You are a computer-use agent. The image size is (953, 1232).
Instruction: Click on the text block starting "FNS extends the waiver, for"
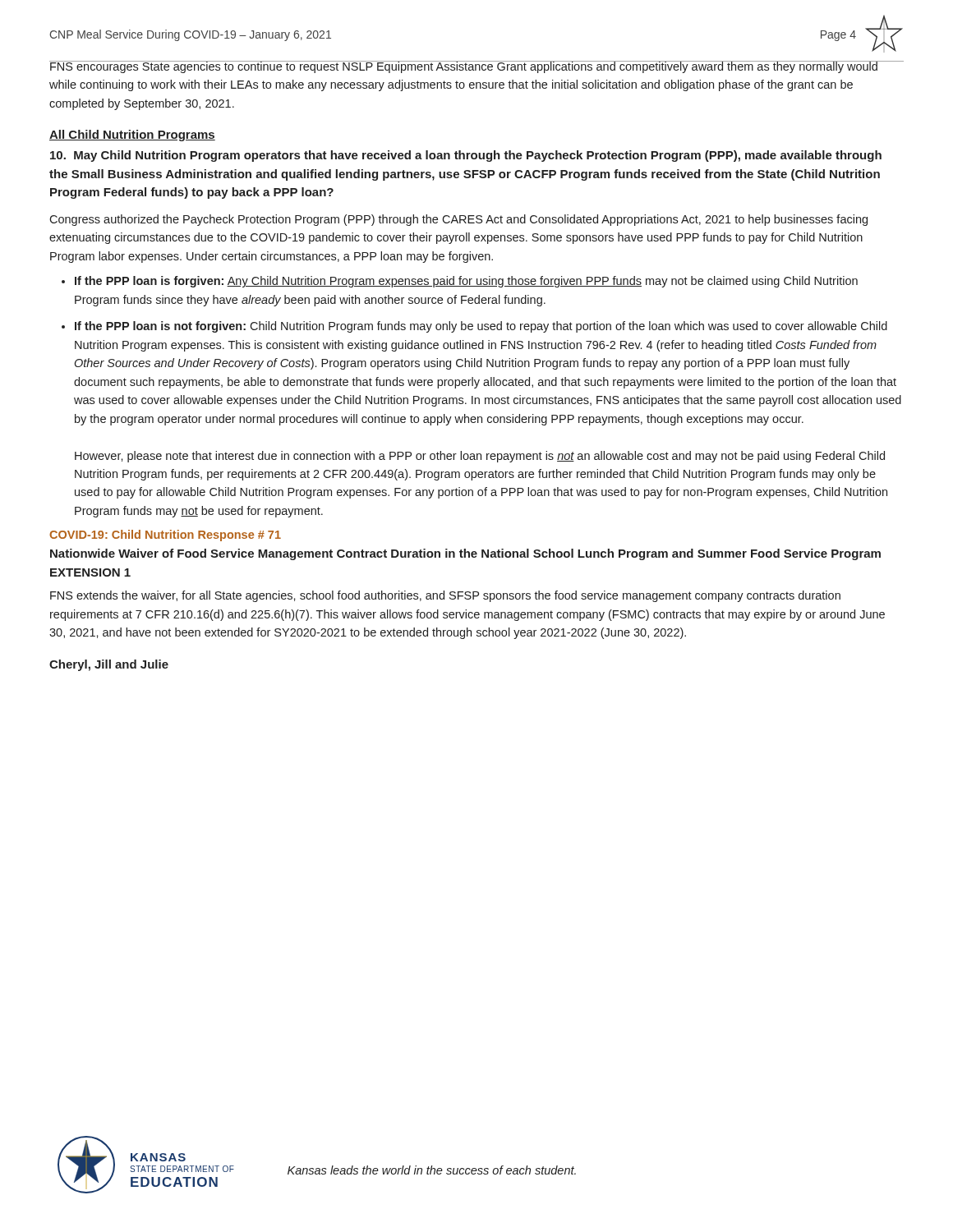pyautogui.click(x=467, y=614)
